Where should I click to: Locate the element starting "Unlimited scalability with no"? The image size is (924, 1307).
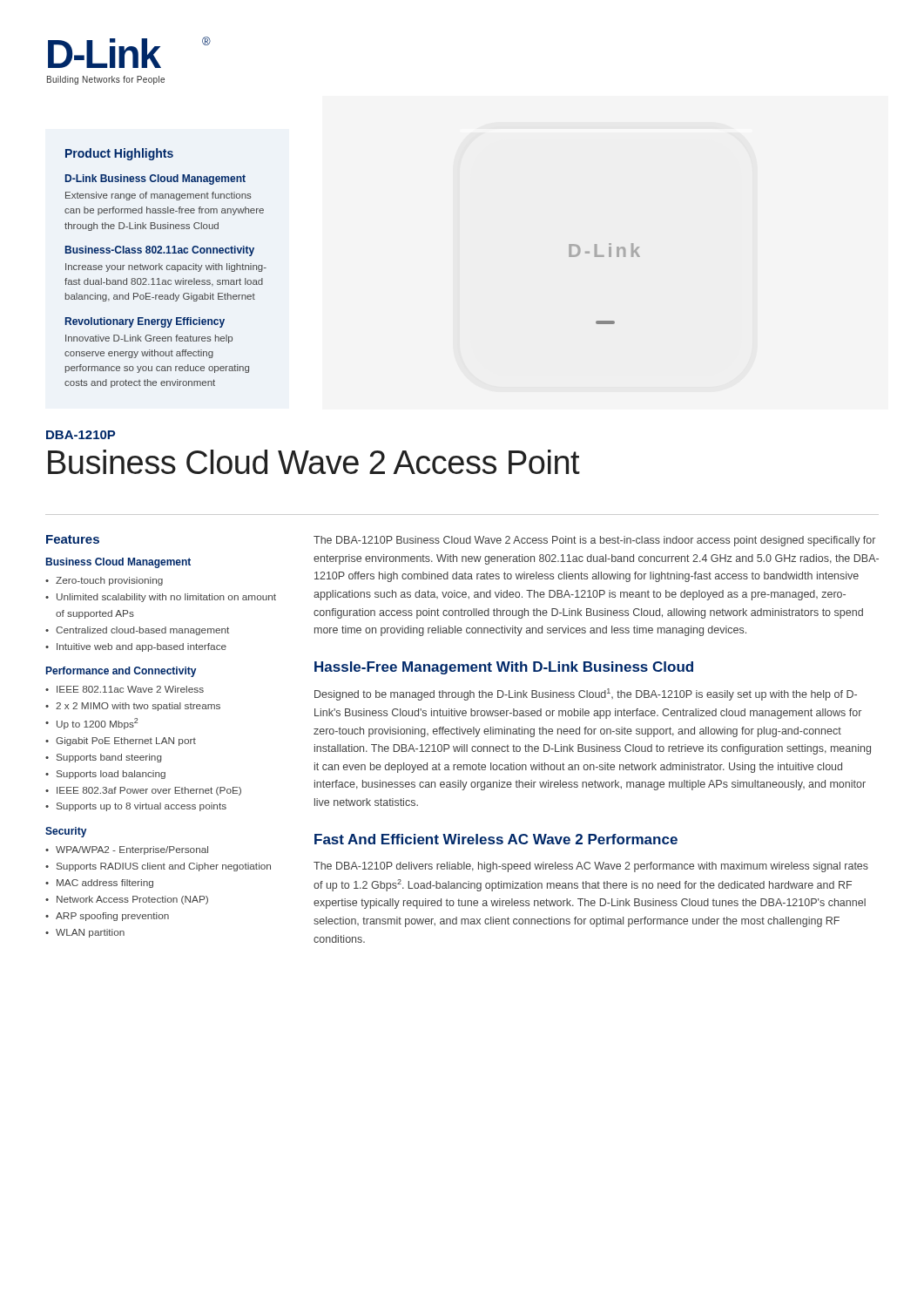[166, 605]
